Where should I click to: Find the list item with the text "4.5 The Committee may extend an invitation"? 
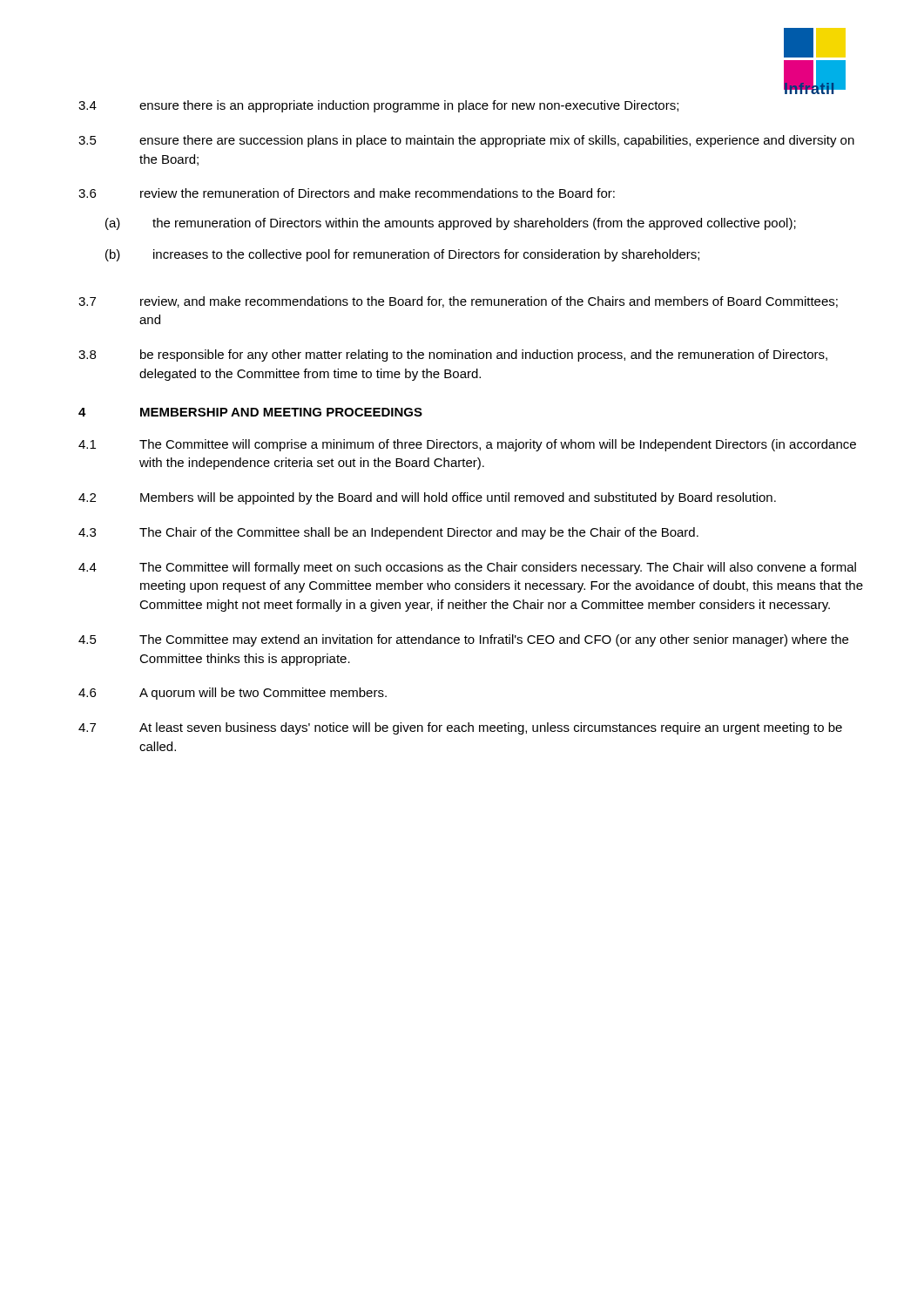(x=471, y=649)
